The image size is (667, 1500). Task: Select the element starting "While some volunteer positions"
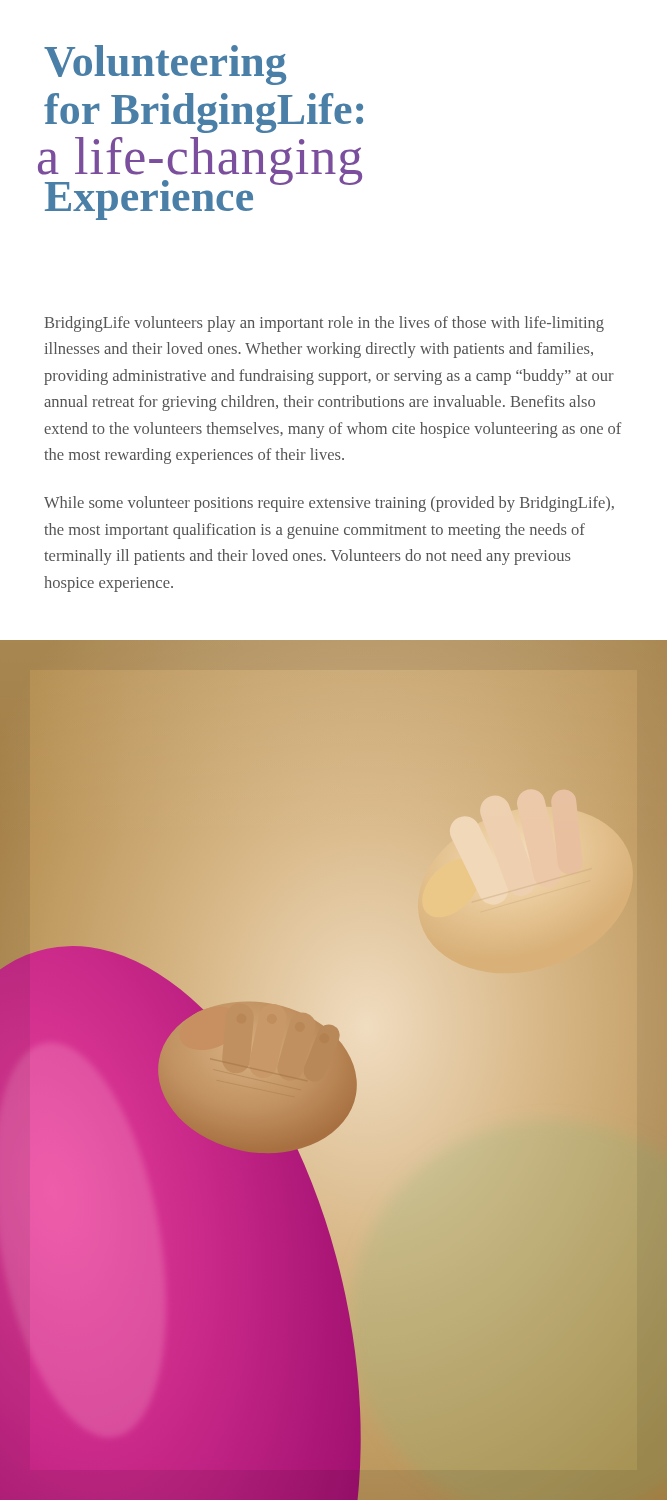[334, 543]
